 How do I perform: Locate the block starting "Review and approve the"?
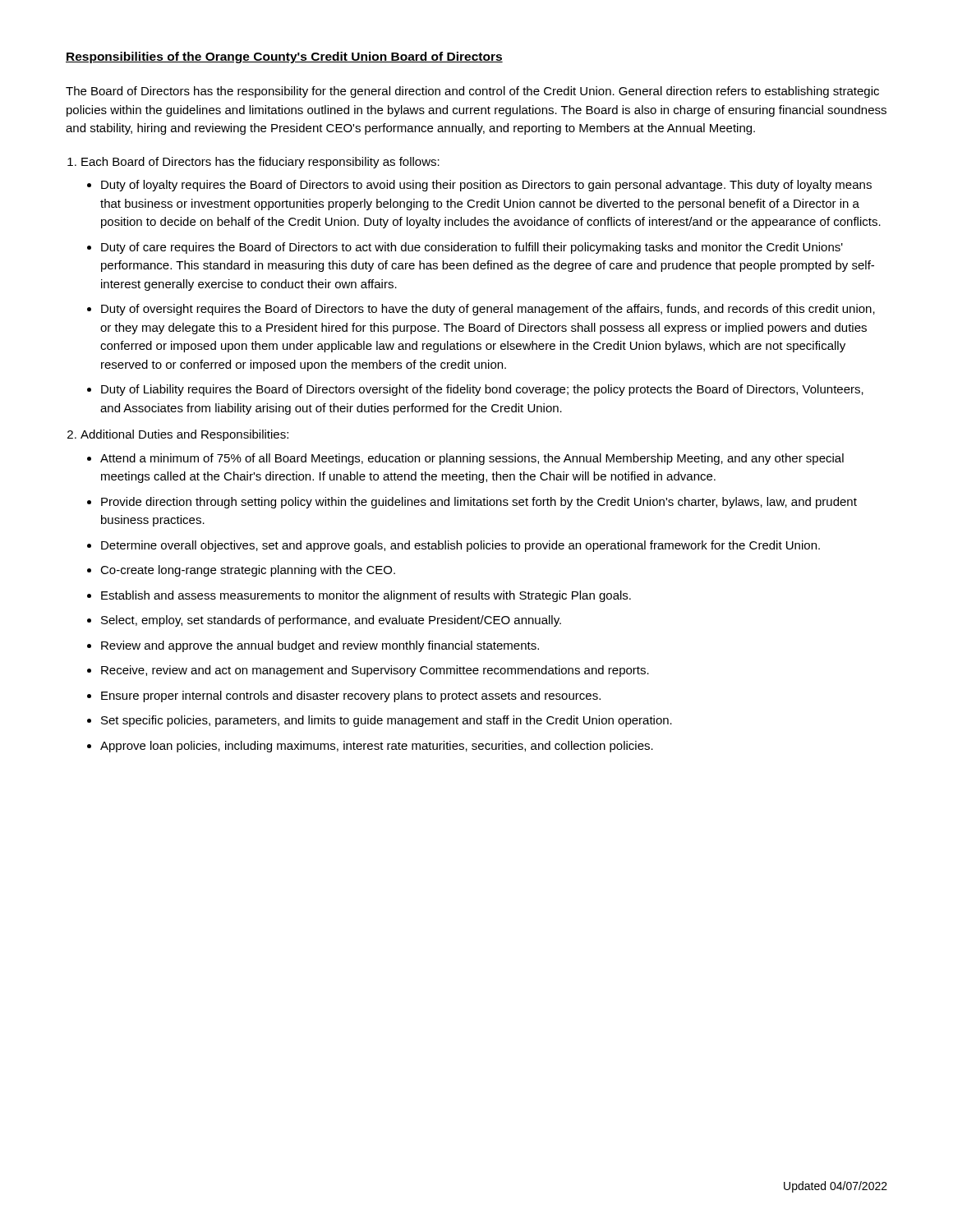coord(320,645)
